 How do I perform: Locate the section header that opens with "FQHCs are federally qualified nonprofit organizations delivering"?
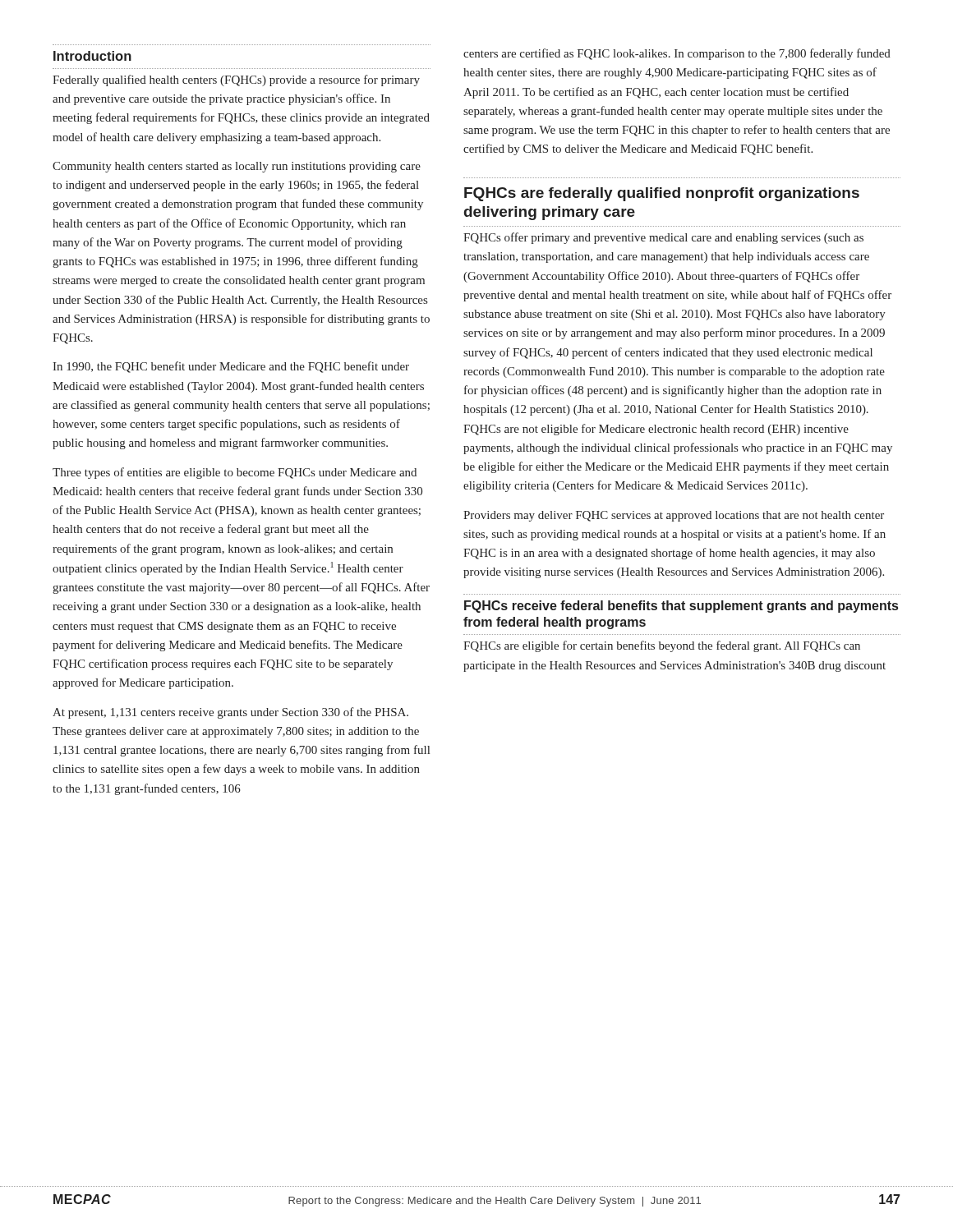tap(682, 202)
